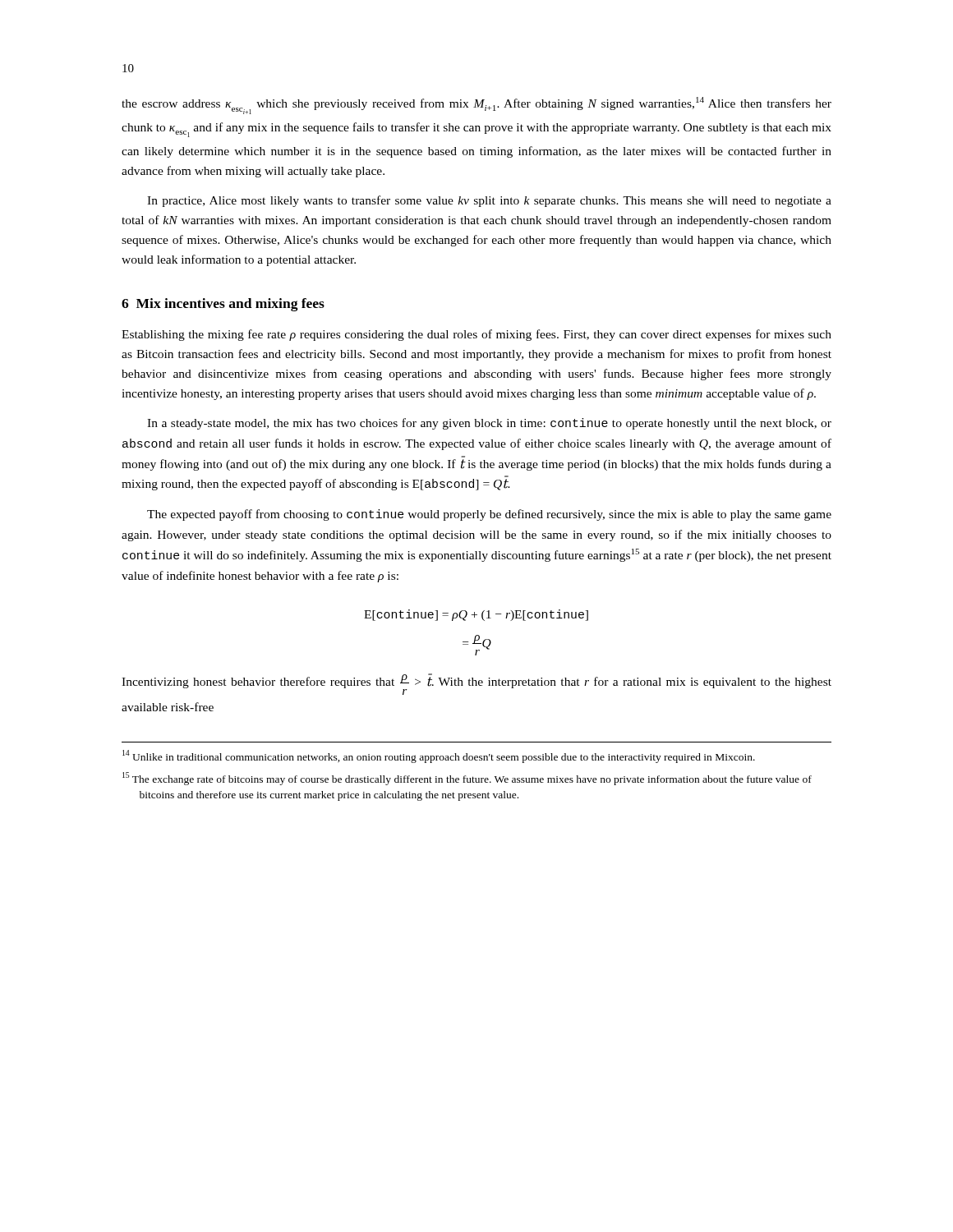Locate the text block with the text "the escrow address κesci+1 which"
Image resolution: width=953 pixels, height=1232 pixels.
(476, 137)
